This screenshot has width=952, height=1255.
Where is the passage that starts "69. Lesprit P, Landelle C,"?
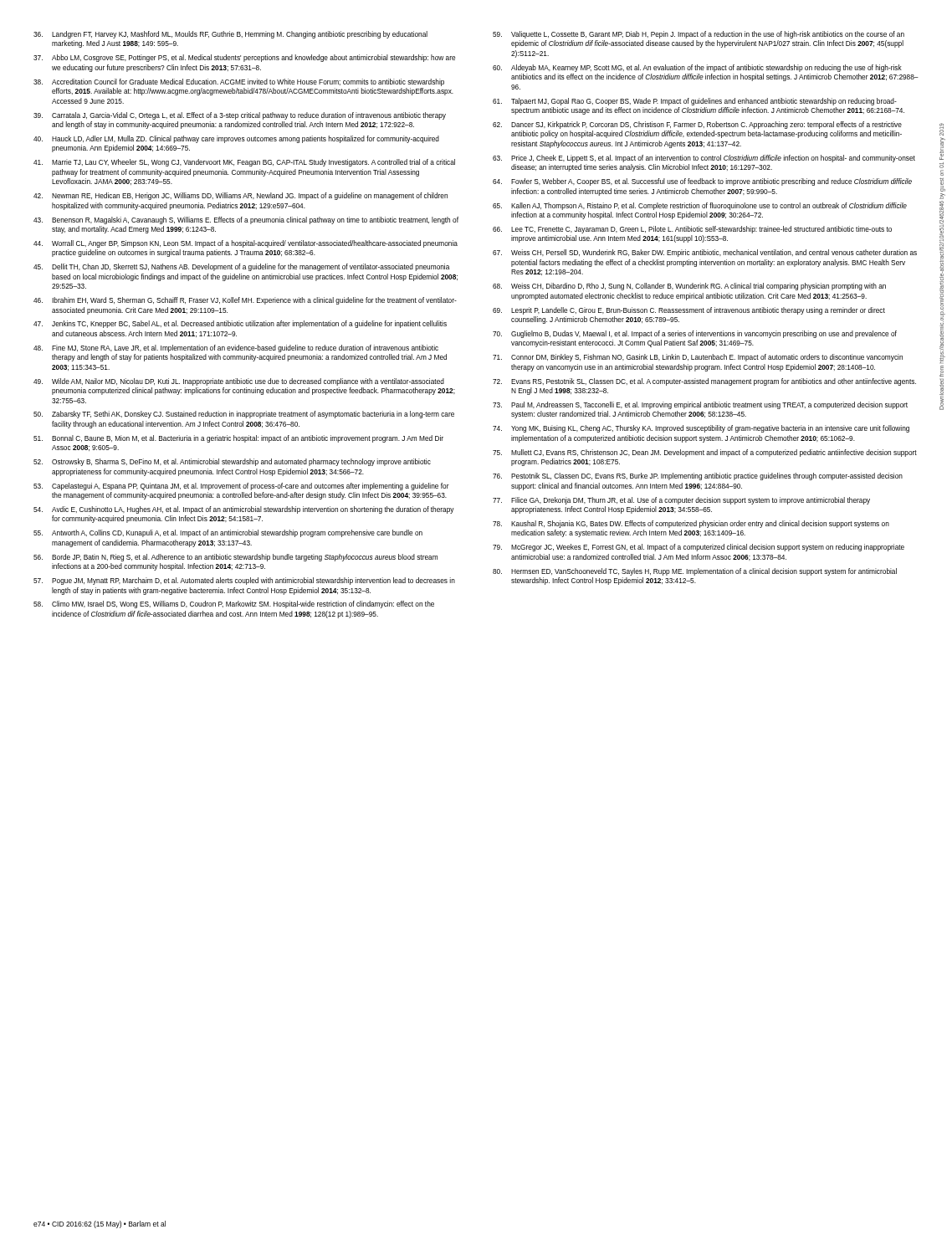tap(706, 315)
